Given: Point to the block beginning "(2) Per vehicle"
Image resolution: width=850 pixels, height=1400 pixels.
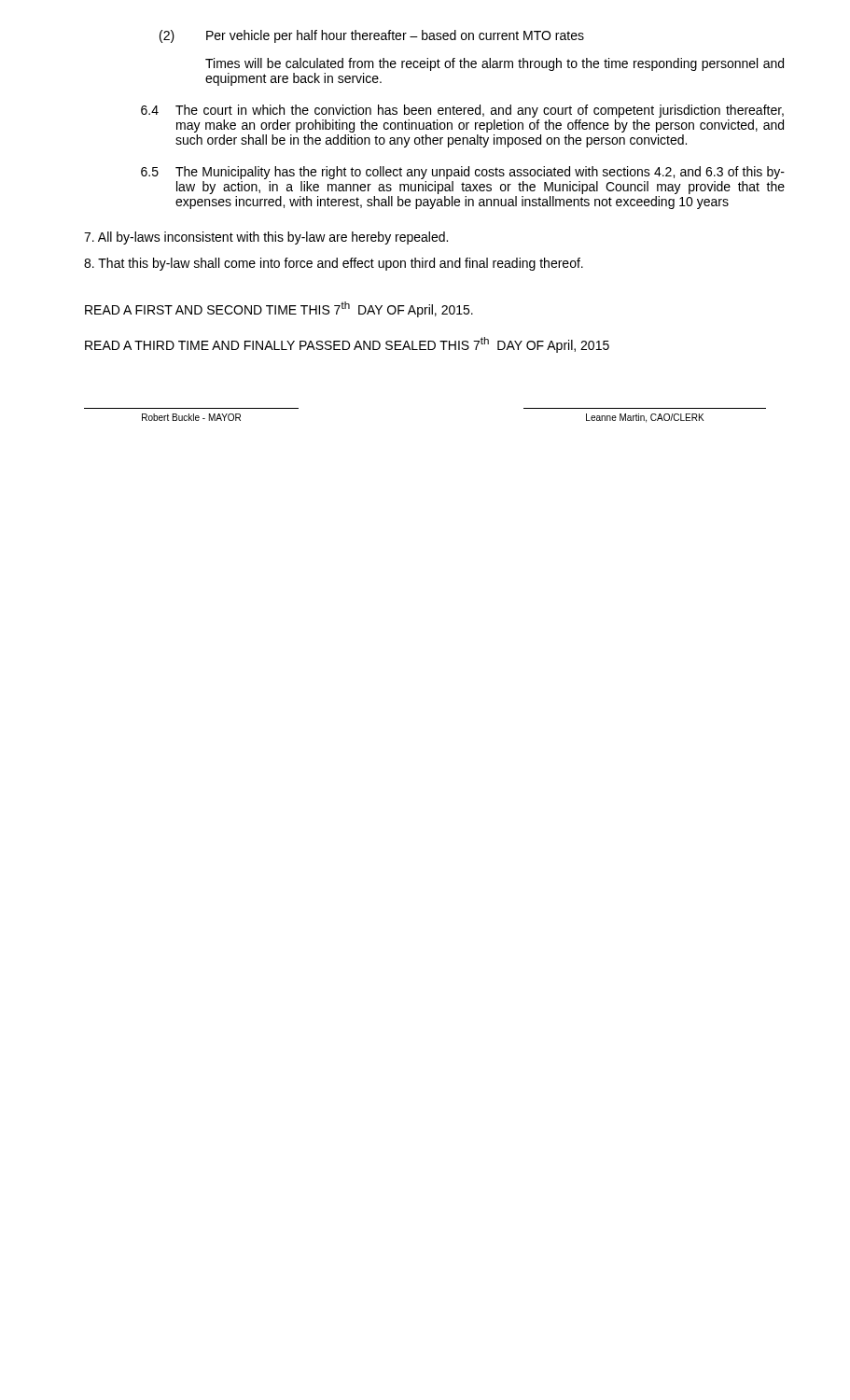Looking at the screenshot, I should click(x=472, y=35).
